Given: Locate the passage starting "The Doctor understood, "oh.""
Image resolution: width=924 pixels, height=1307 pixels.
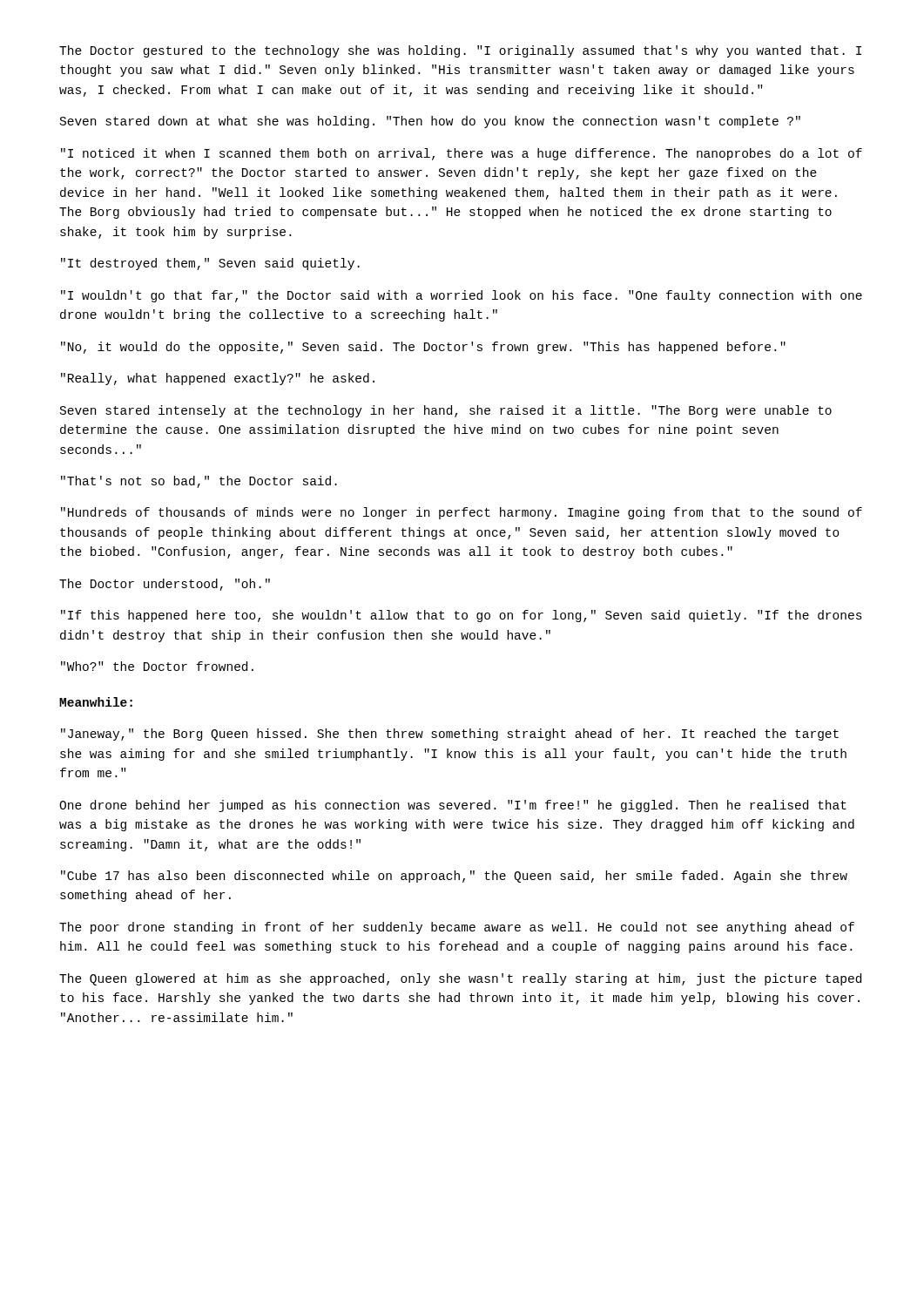Looking at the screenshot, I should 165,585.
